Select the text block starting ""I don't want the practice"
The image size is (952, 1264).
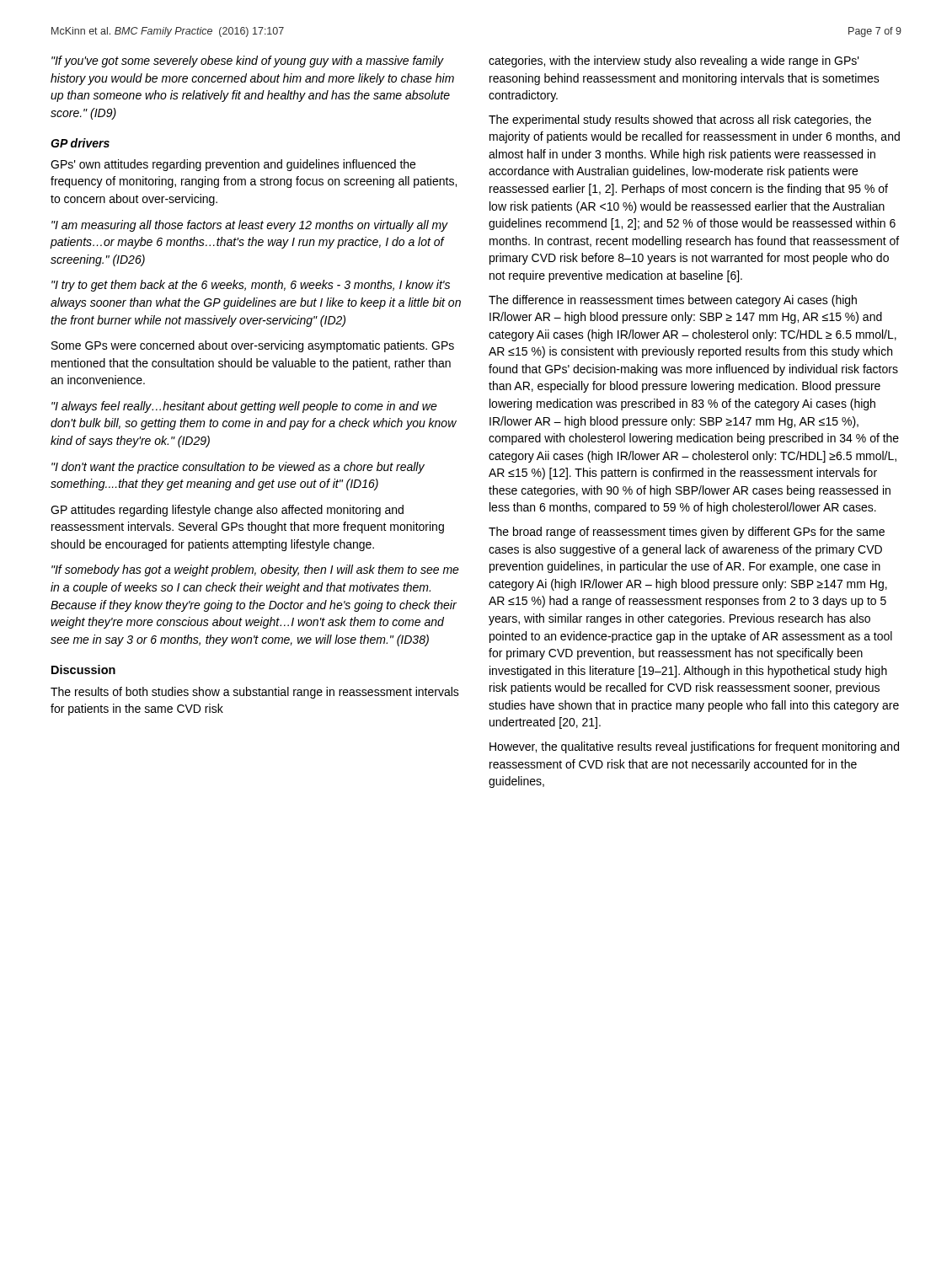[257, 475]
